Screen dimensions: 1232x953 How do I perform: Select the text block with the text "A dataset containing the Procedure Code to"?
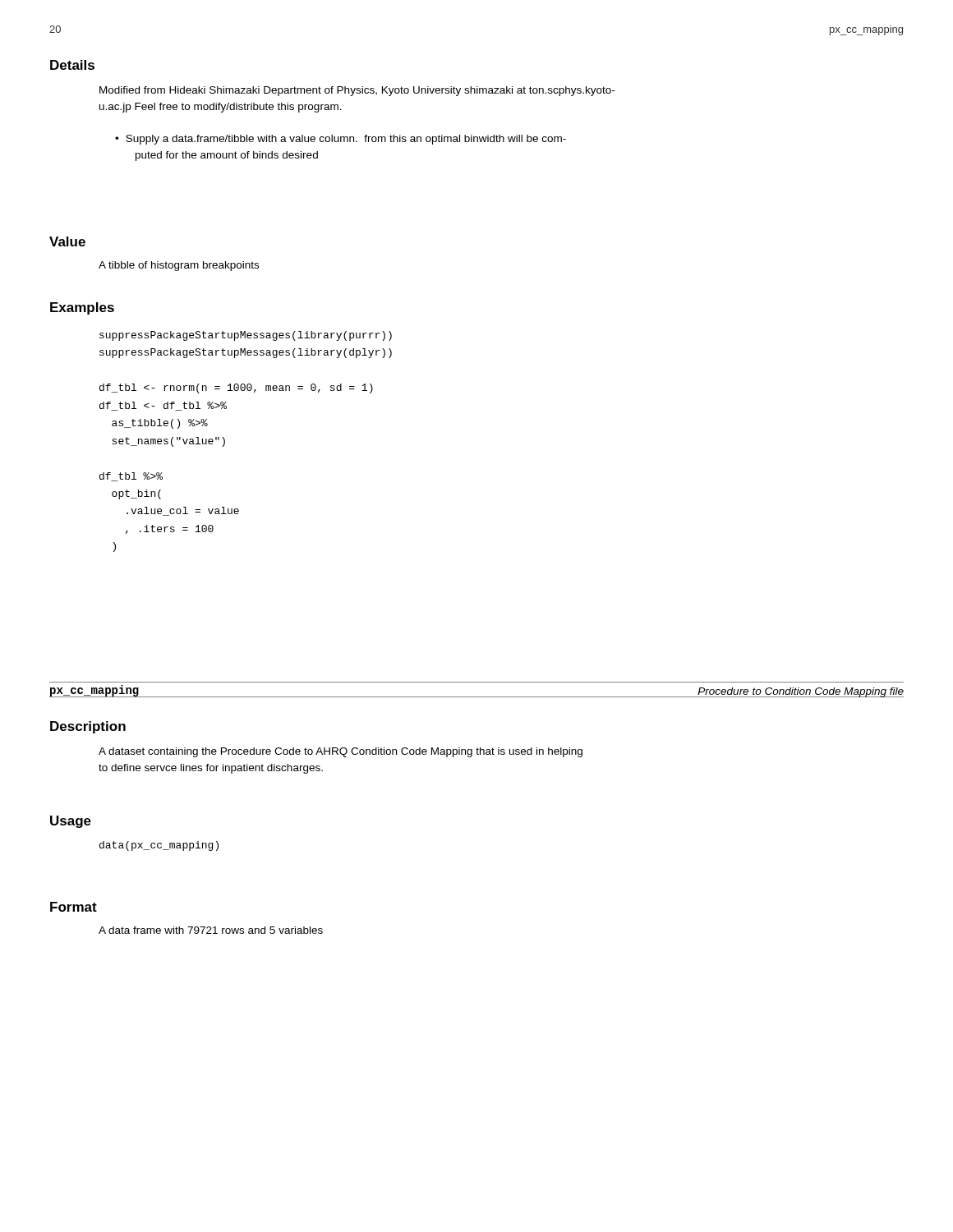341,759
